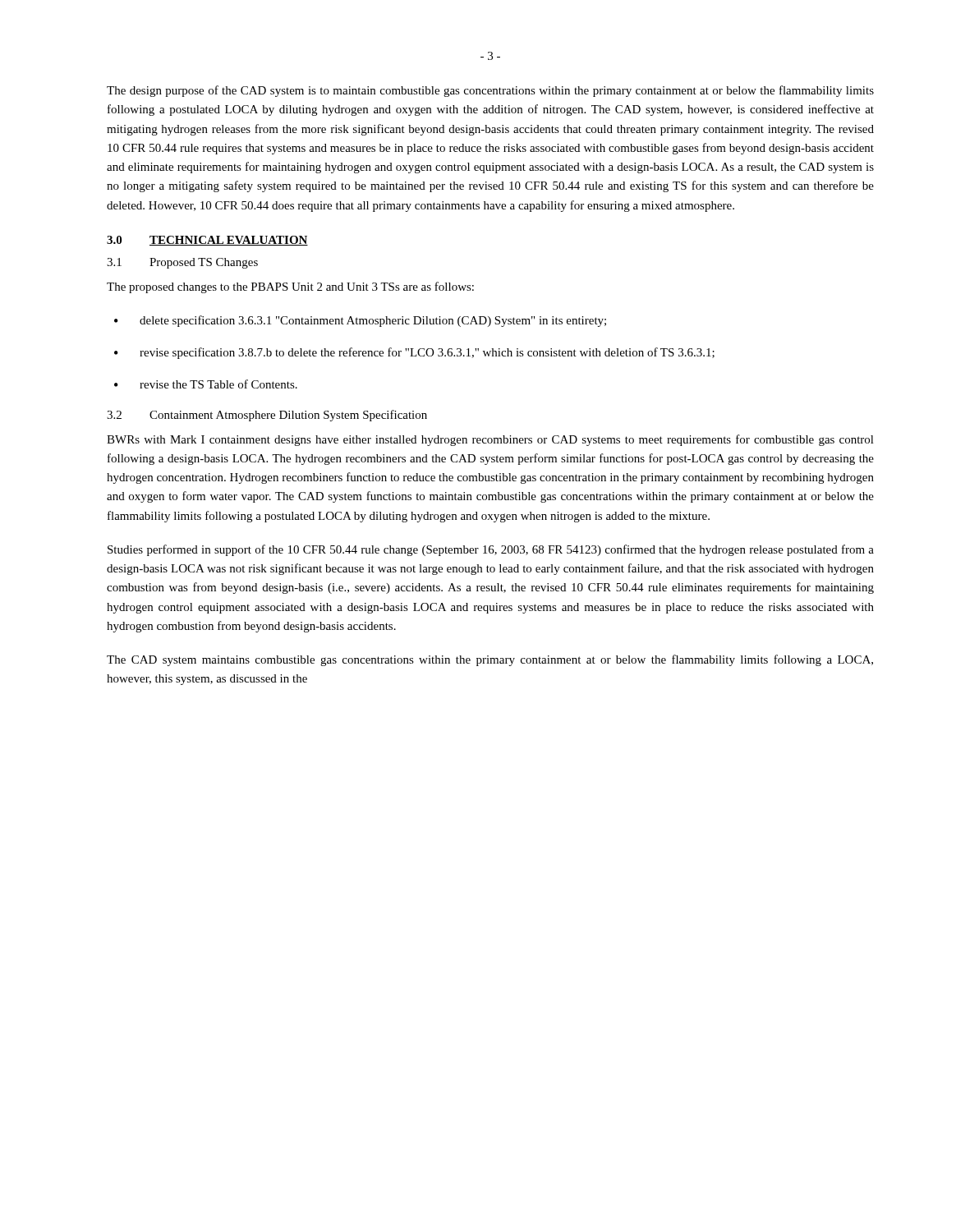Navigate to the text block starting "• revise the"

click(206, 384)
